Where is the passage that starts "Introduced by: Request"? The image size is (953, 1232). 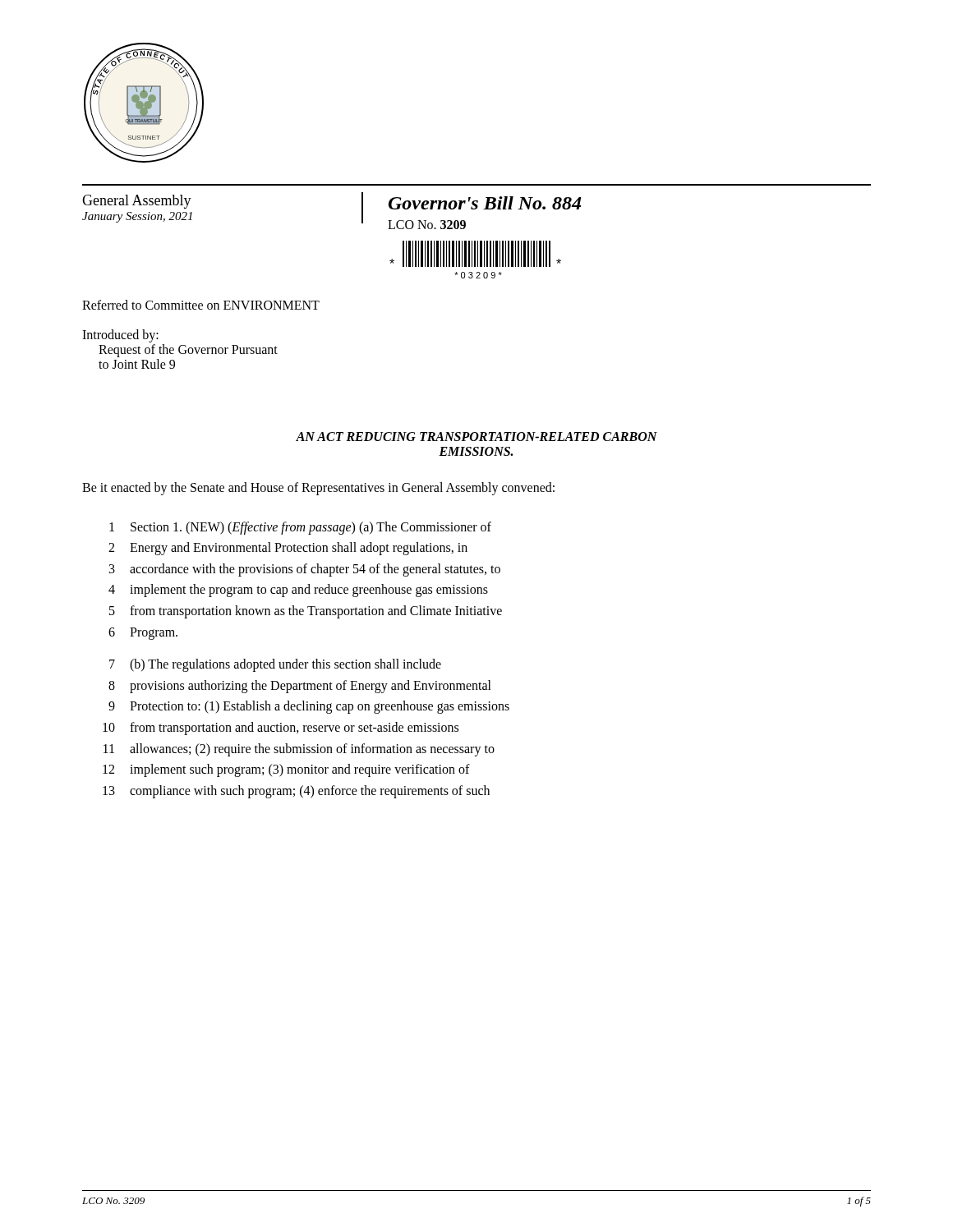[180, 349]
